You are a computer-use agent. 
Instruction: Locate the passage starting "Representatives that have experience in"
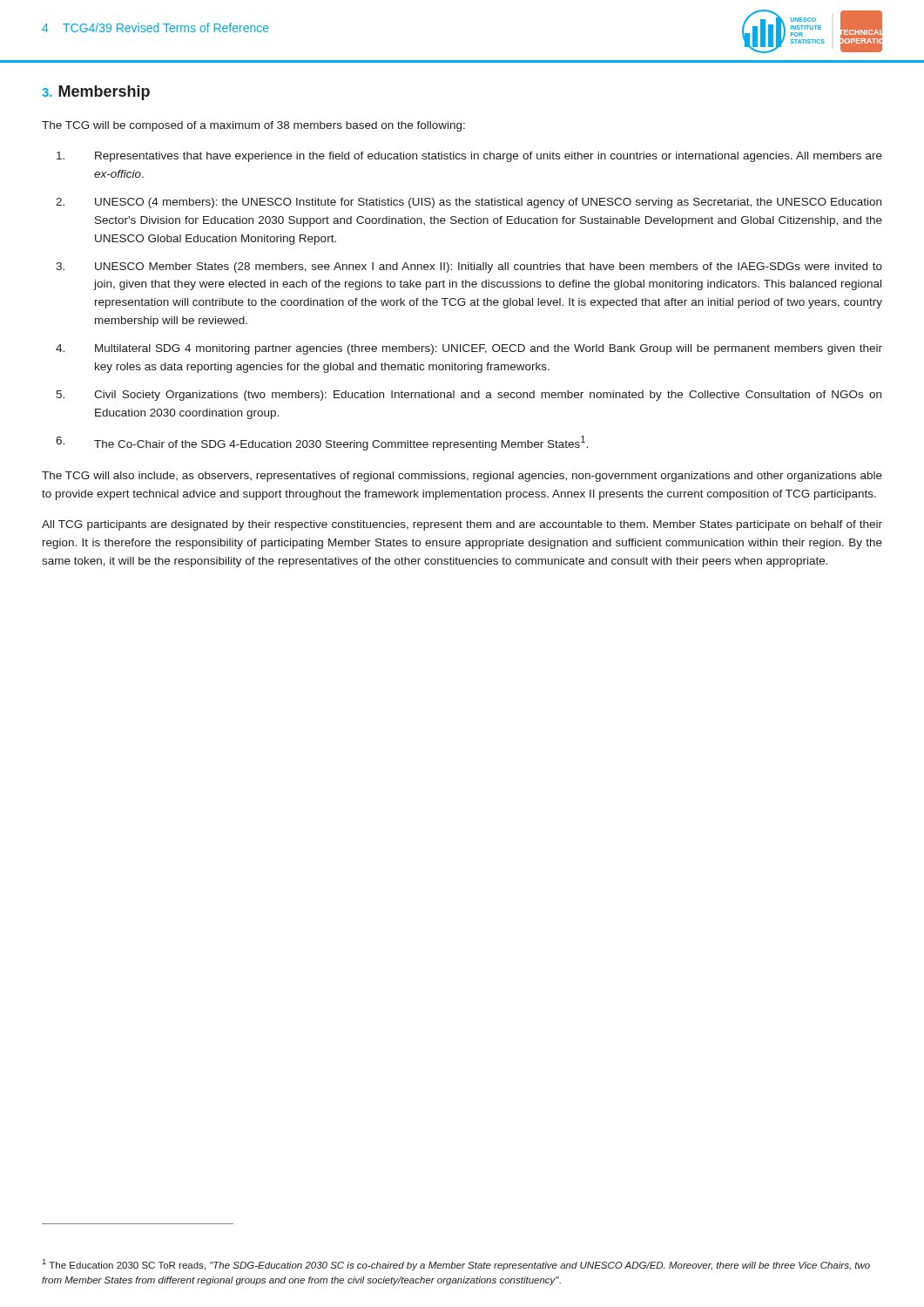point(462,165)
